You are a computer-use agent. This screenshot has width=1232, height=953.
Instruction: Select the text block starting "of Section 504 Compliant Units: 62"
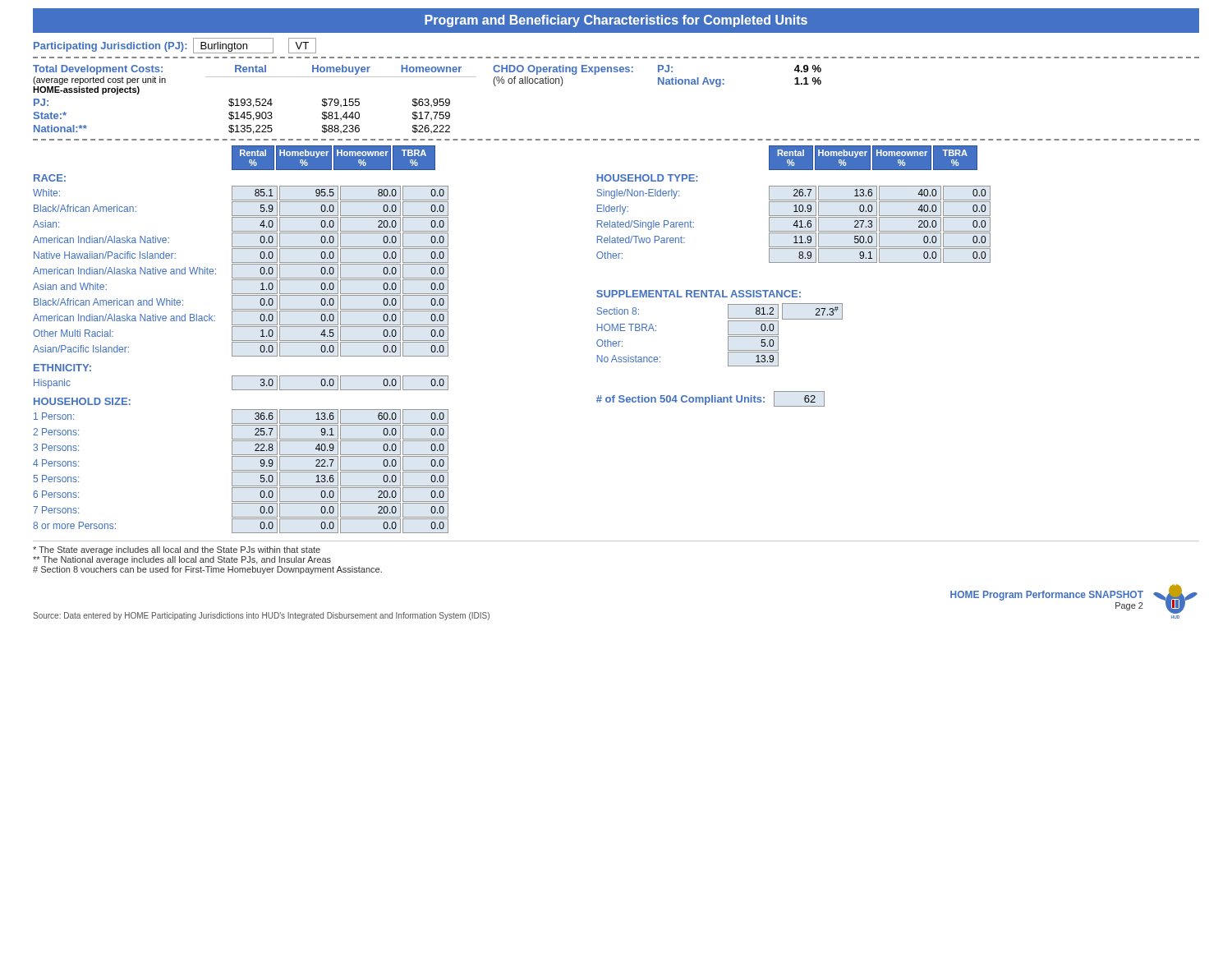tap(710, 399)
